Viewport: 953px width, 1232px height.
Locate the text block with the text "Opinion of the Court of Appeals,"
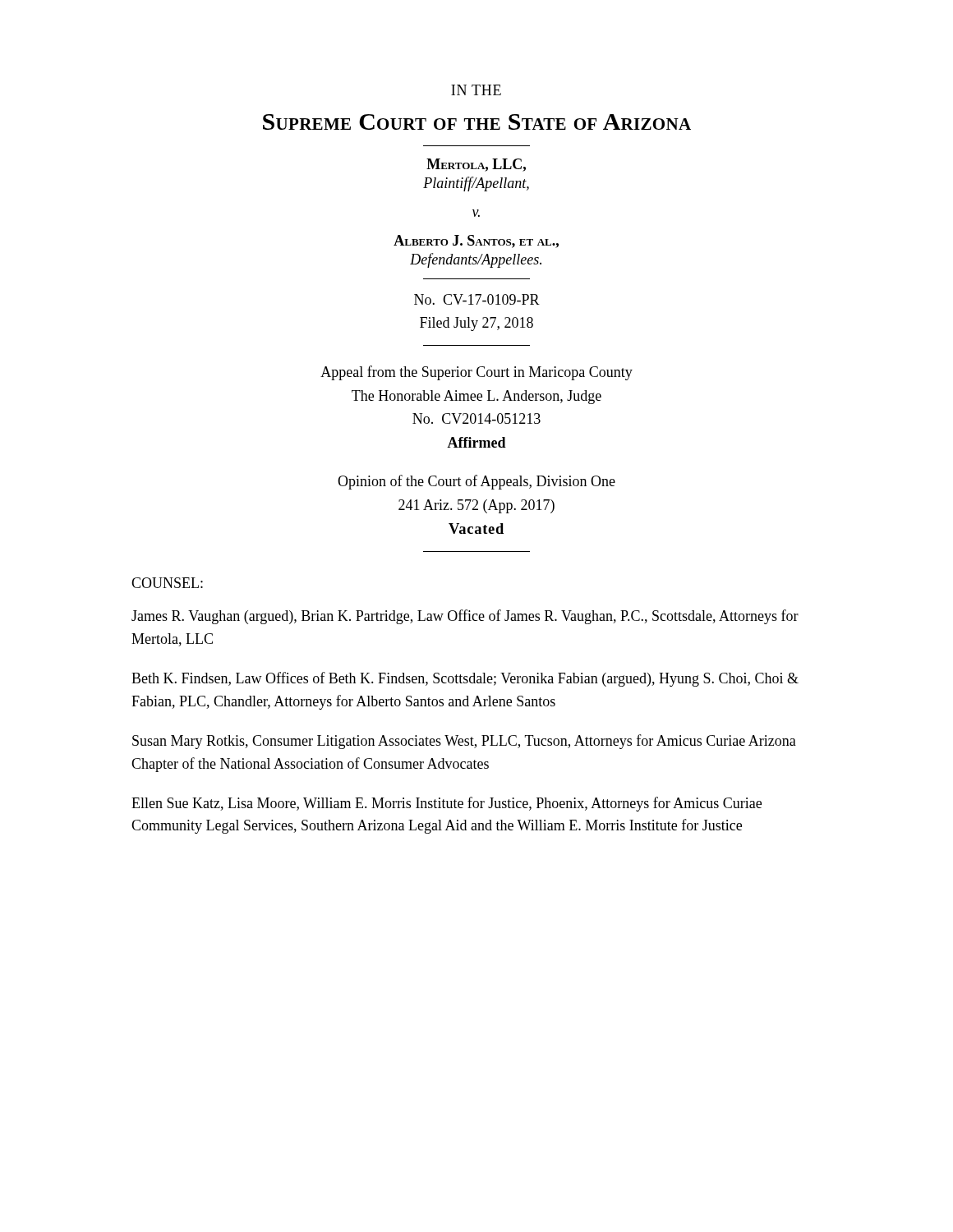click(476, 505)
